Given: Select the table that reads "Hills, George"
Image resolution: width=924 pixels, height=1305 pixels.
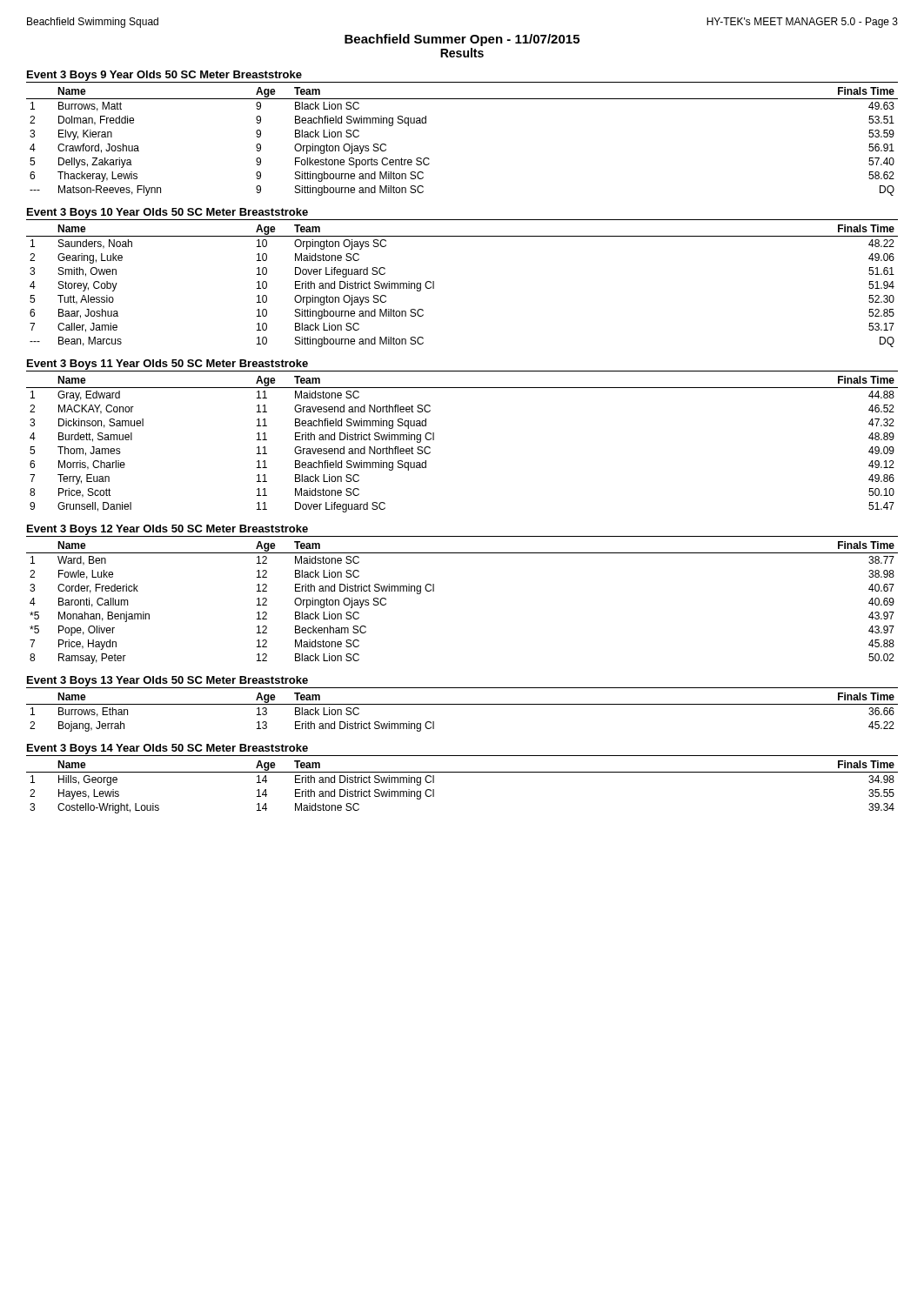Looking at the screenshot, I should point(462,786).
